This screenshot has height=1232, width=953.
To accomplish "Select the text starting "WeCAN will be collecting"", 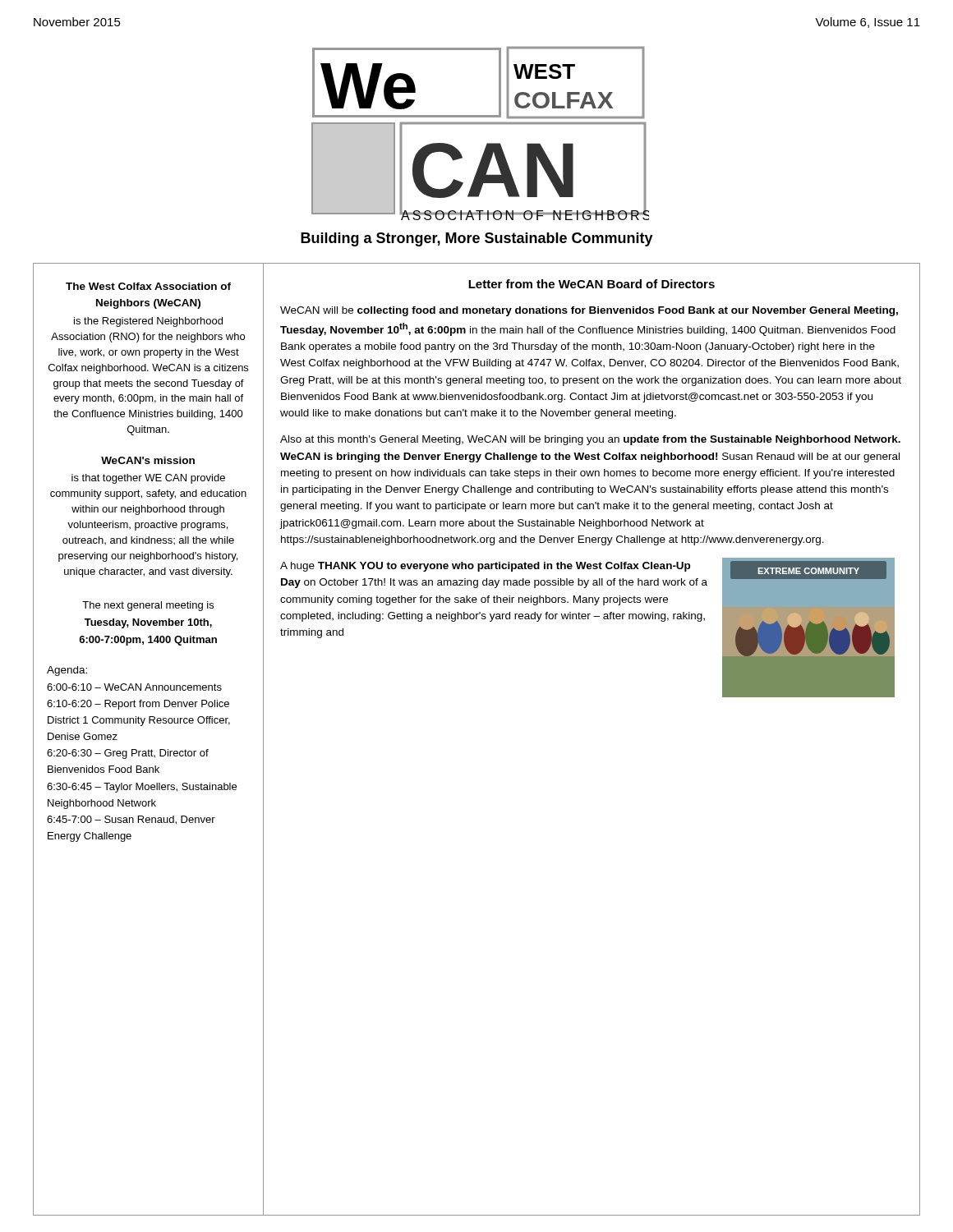I will point(591,361).
